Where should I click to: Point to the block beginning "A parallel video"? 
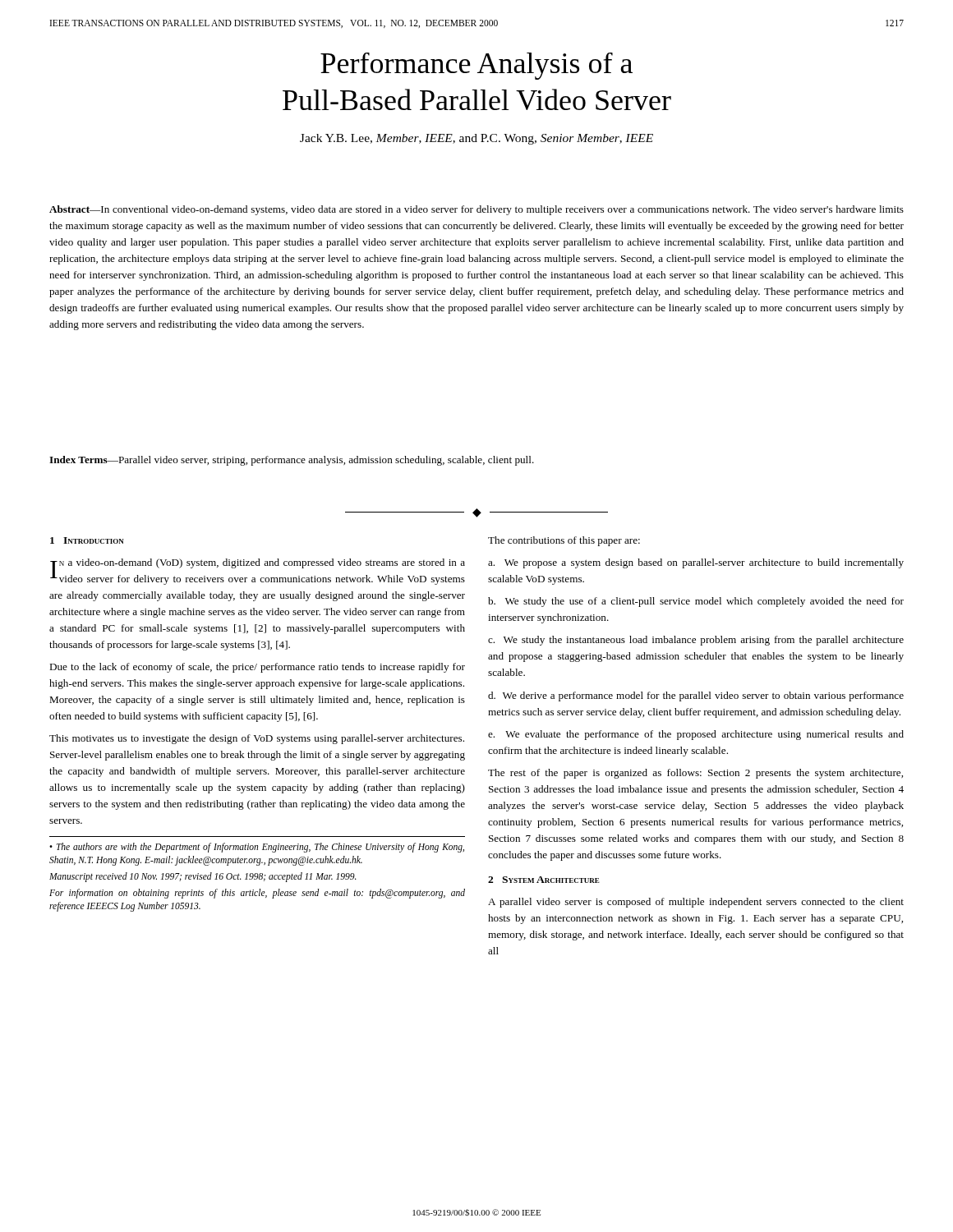pos(696,926)
